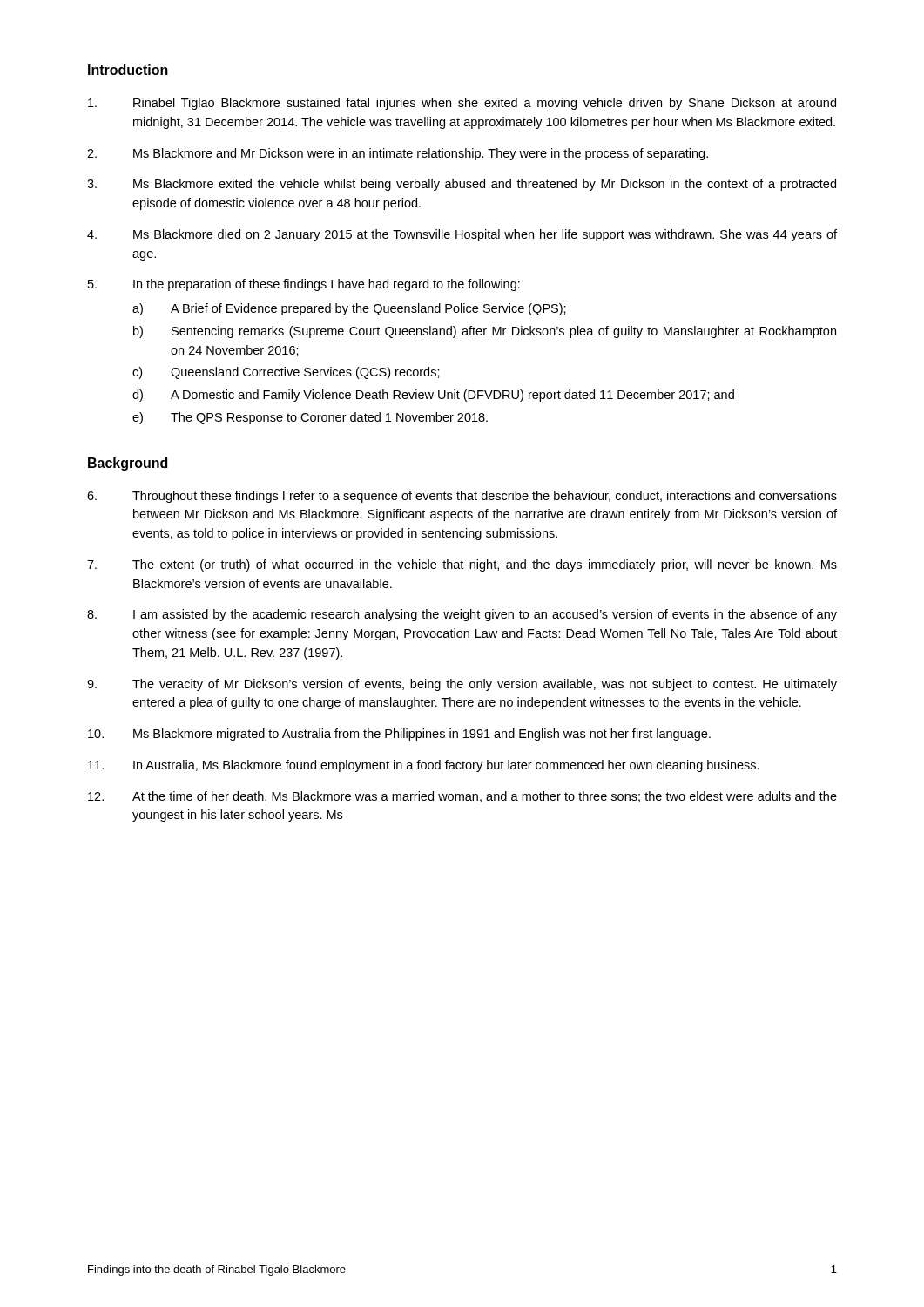Find the region starting "2. Ms Blackmore and Mr Dickson"
The width and height of the screenshot is (924, 1307).
462,154
